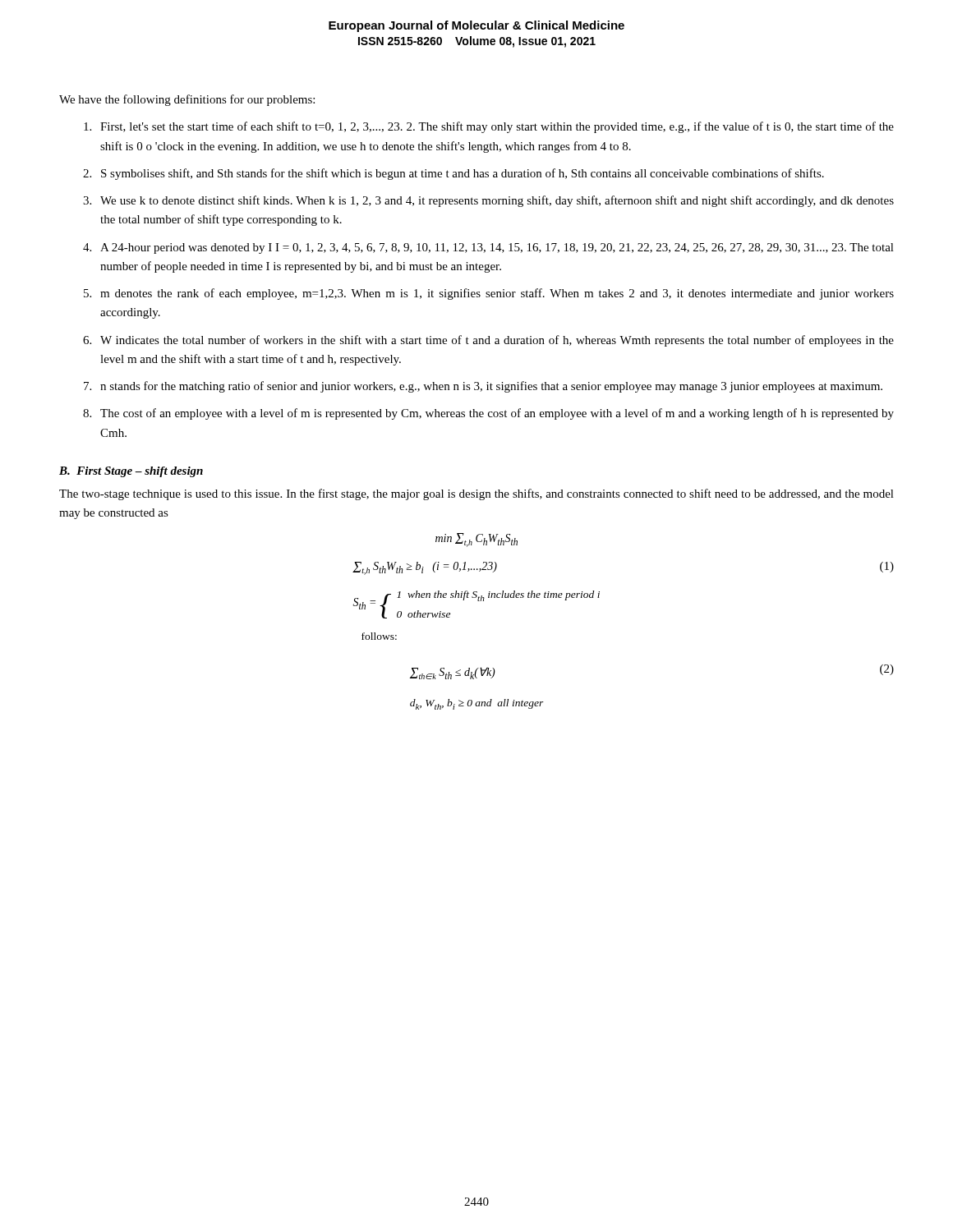Click on the block starting "We use k"
This screenshot has height=1232, width=953.
(497, 210)
